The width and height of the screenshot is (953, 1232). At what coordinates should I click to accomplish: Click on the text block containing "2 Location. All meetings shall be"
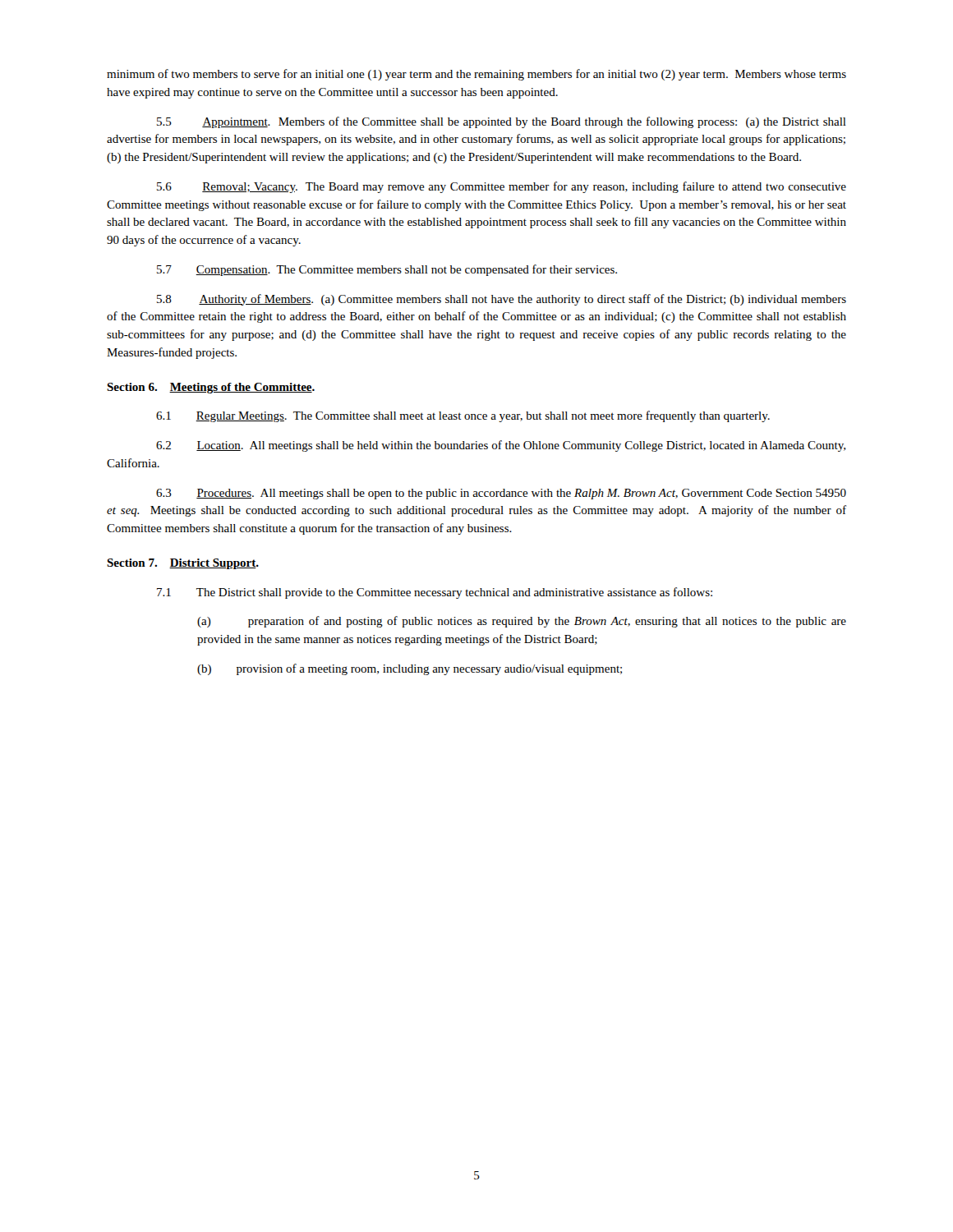click(476, 455)
